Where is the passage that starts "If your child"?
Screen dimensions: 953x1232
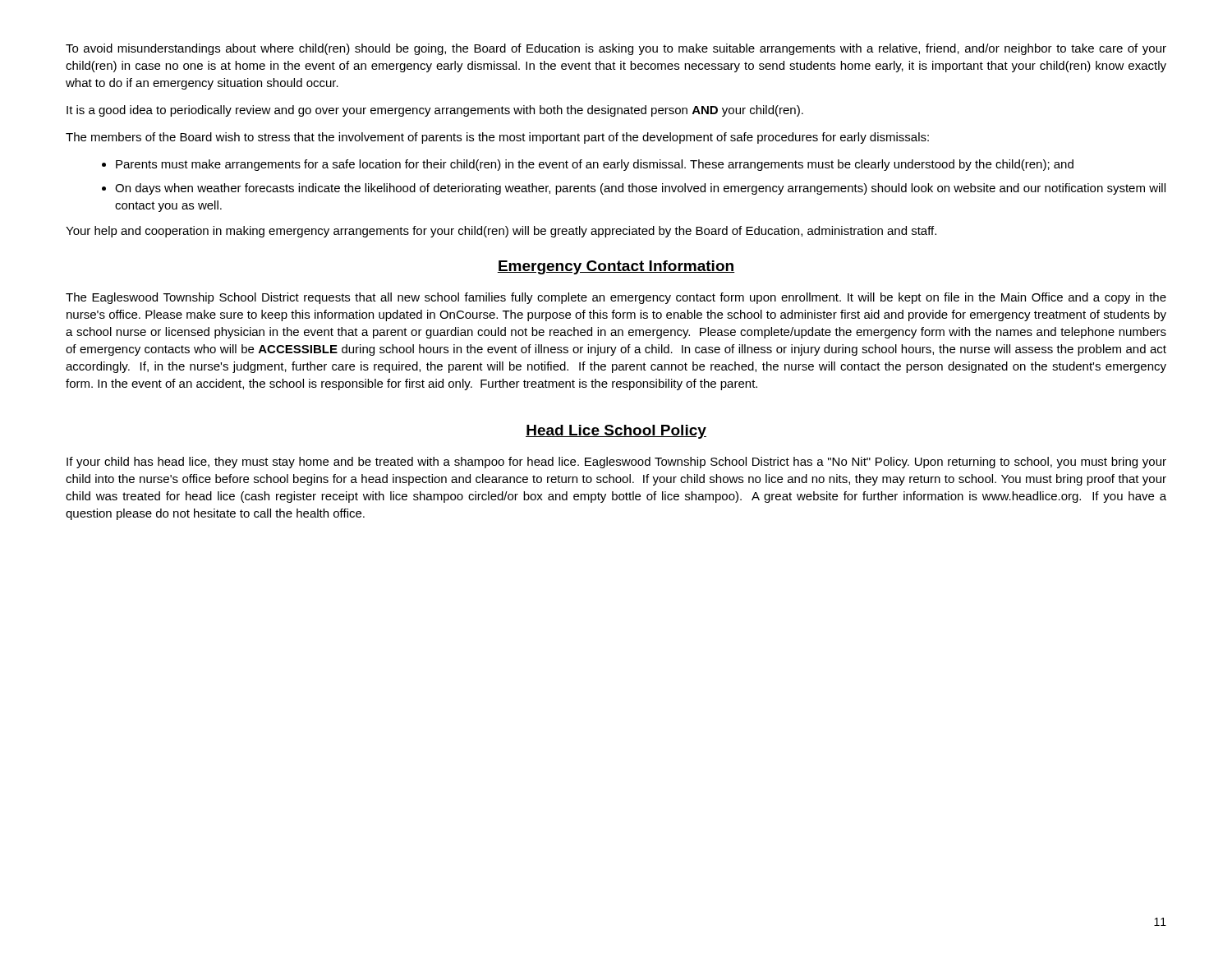coord(616,487)
